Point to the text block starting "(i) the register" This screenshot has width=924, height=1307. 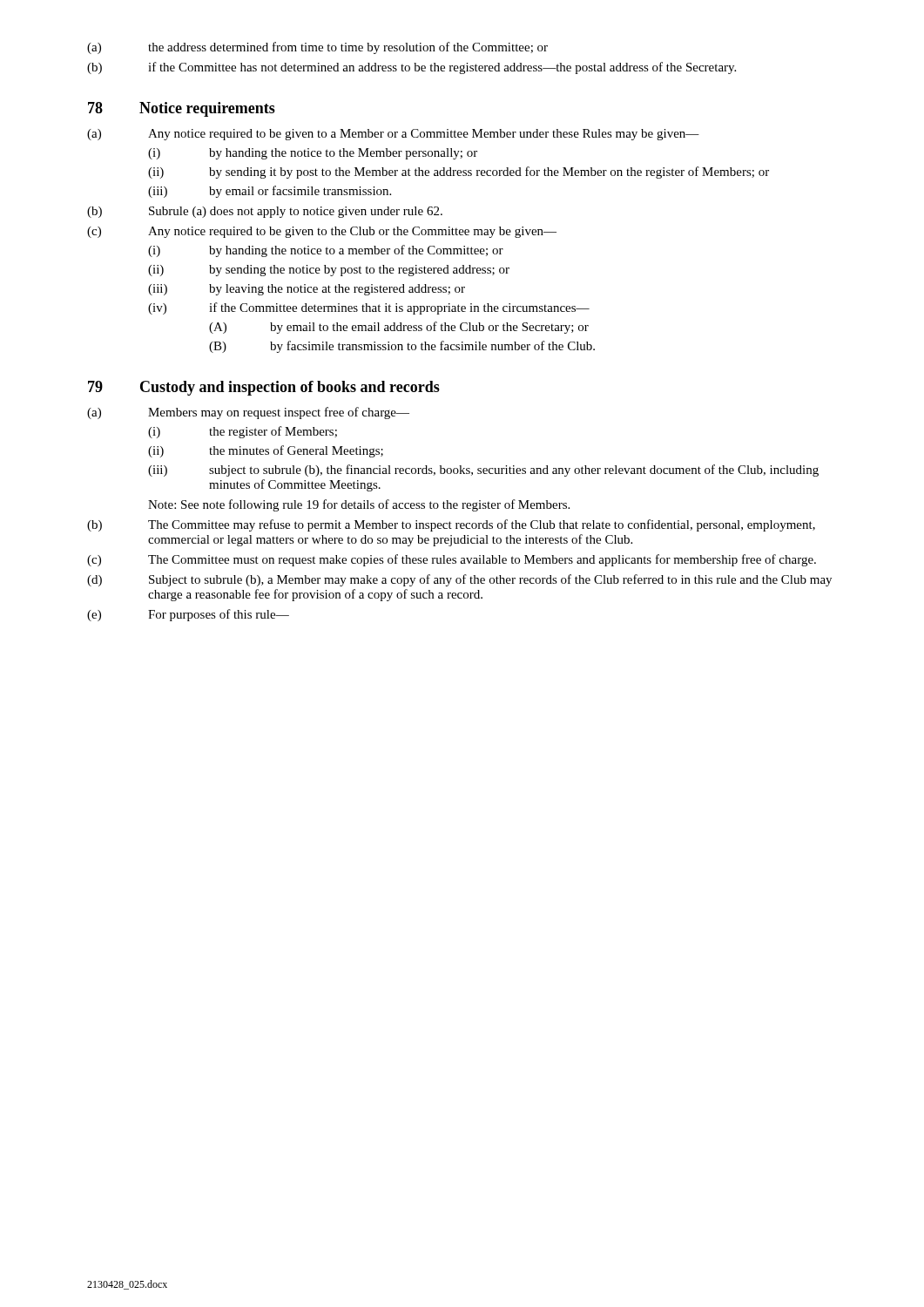[243, 432]
